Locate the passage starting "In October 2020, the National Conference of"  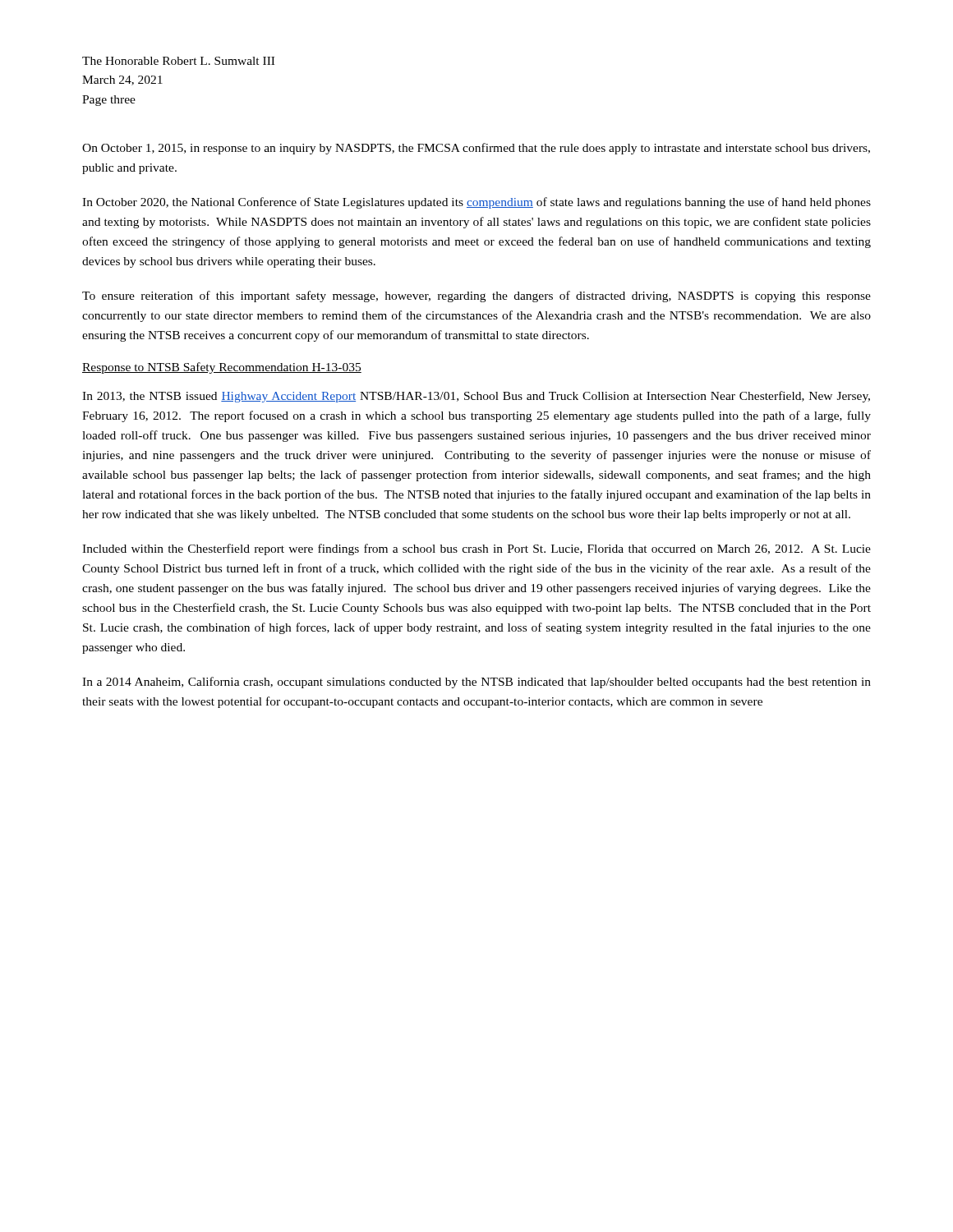pyautogui.click(x=476, y=231)
